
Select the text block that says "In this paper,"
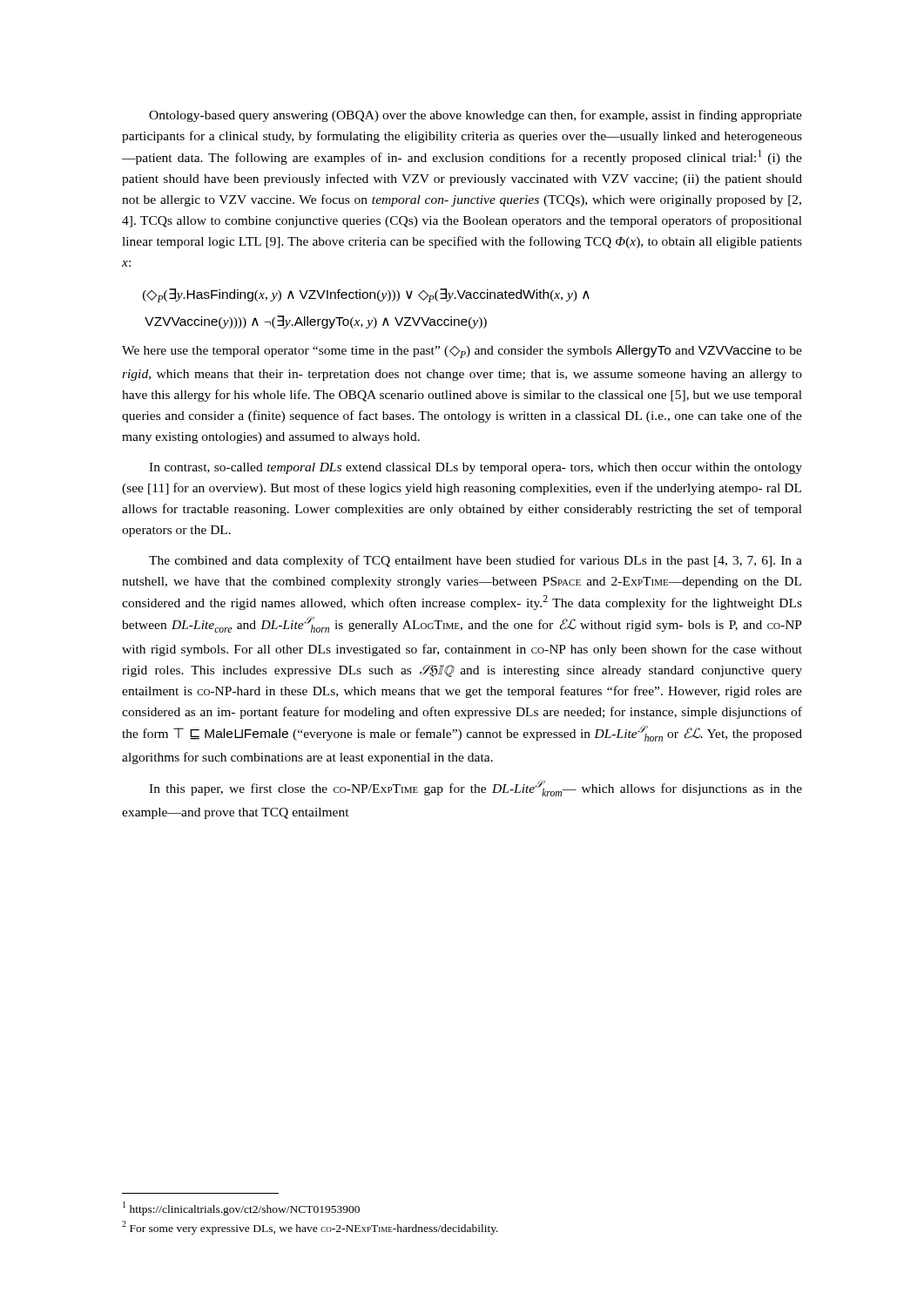pyautogui.click(x=462, y=800)
